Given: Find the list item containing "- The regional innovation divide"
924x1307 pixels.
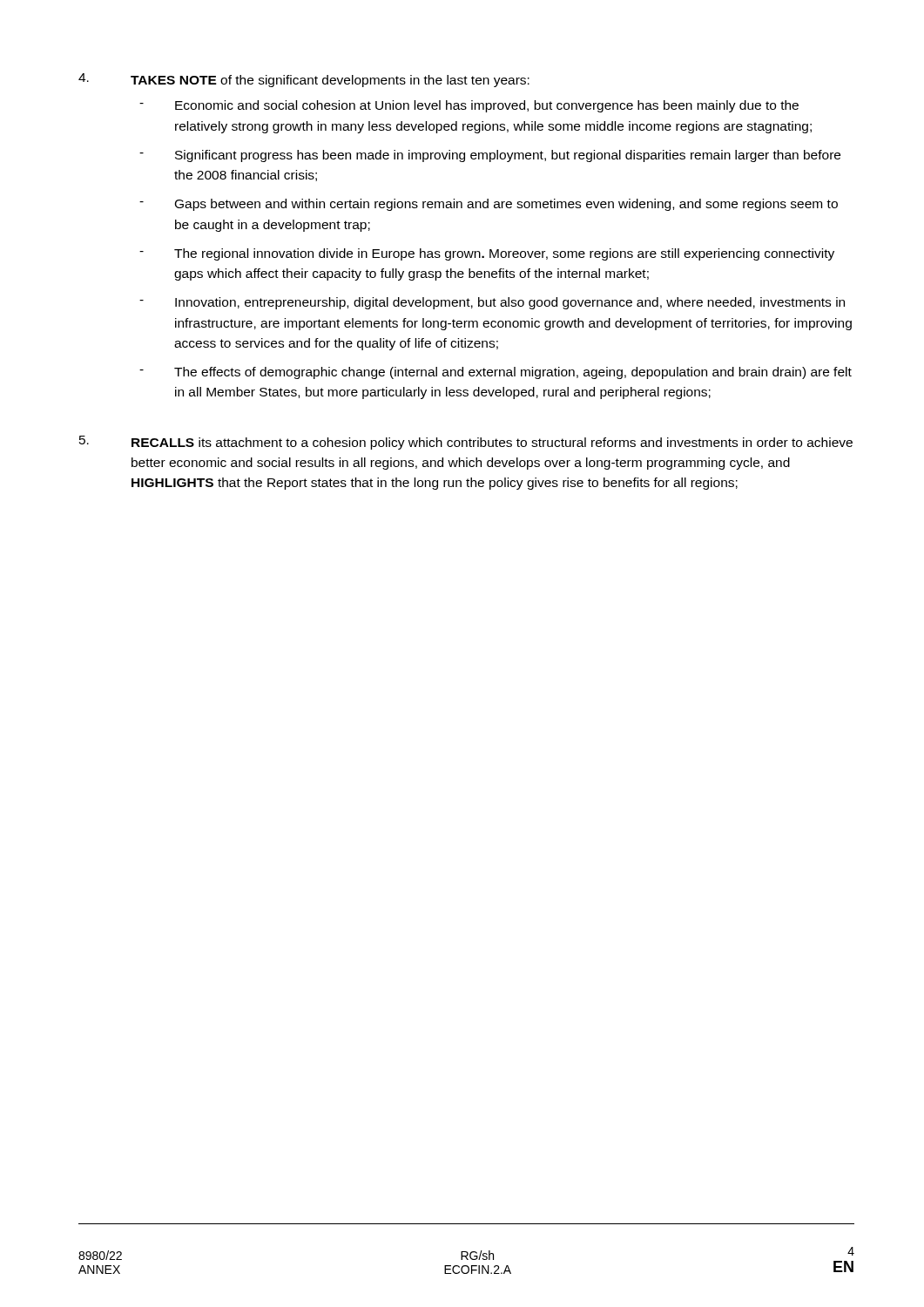Looking at the screenshot, I should [492, 263].
